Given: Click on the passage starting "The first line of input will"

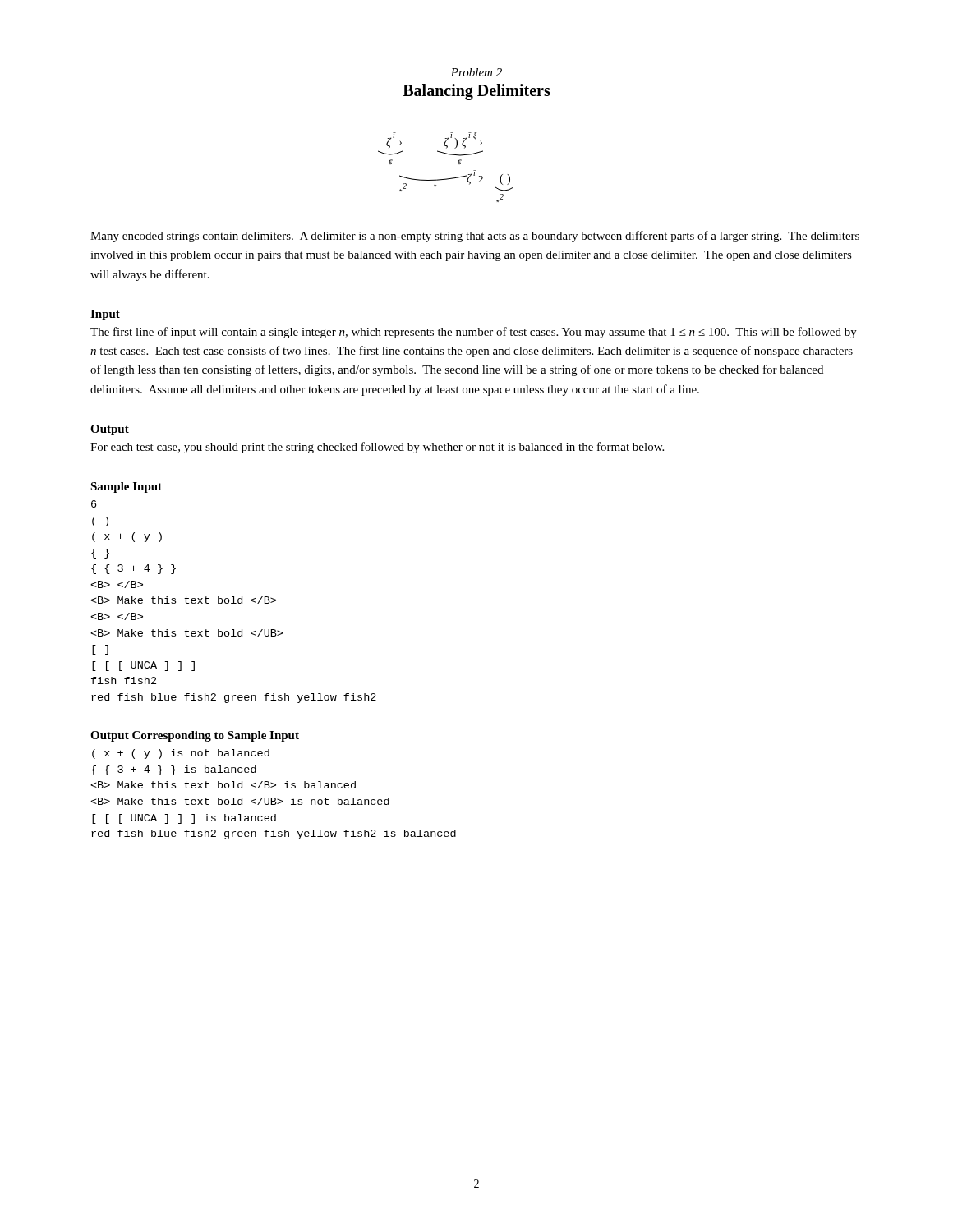Looking at the screenshot, I should pos(473,360).
